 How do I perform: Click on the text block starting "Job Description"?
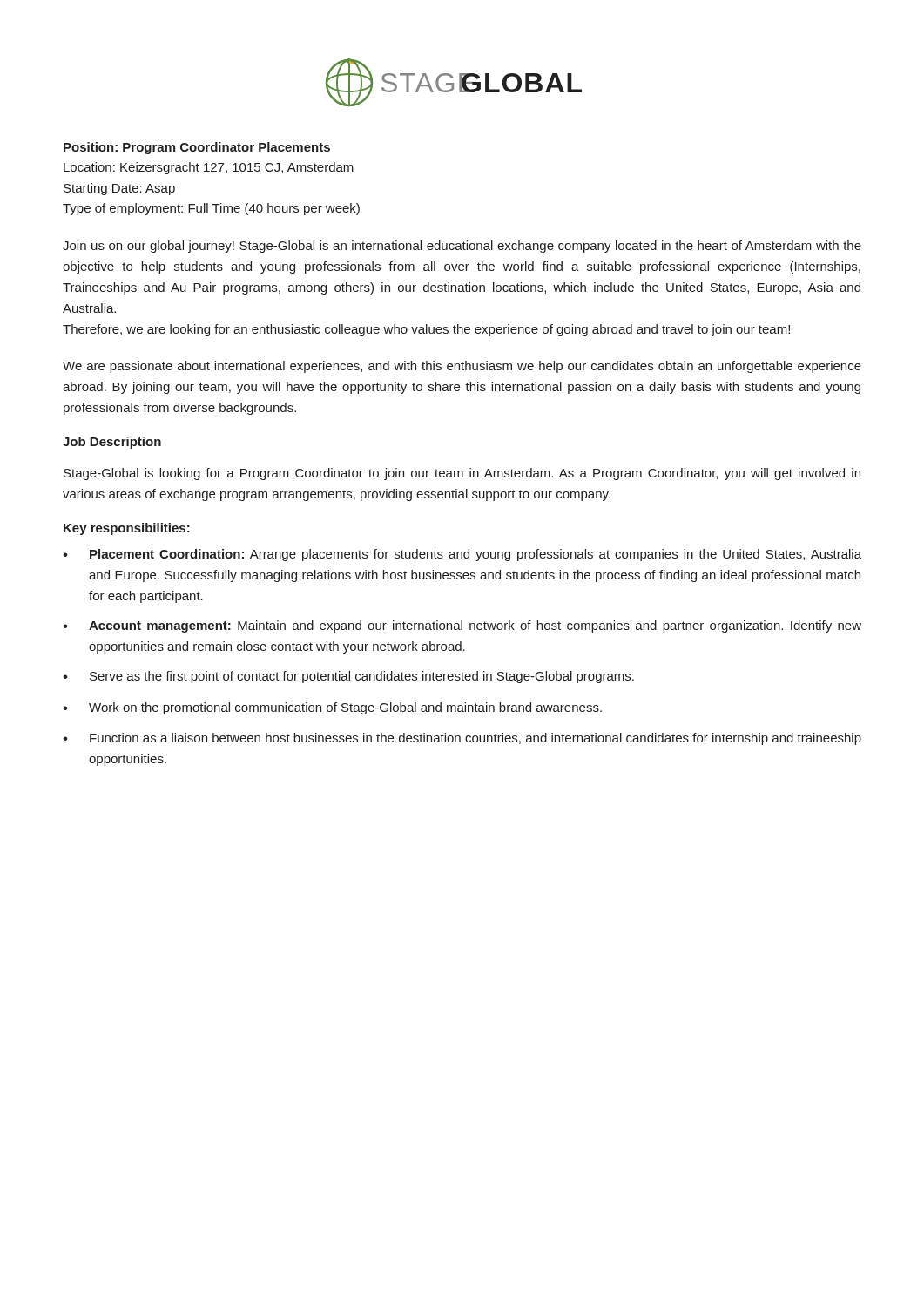coord(112,441)
